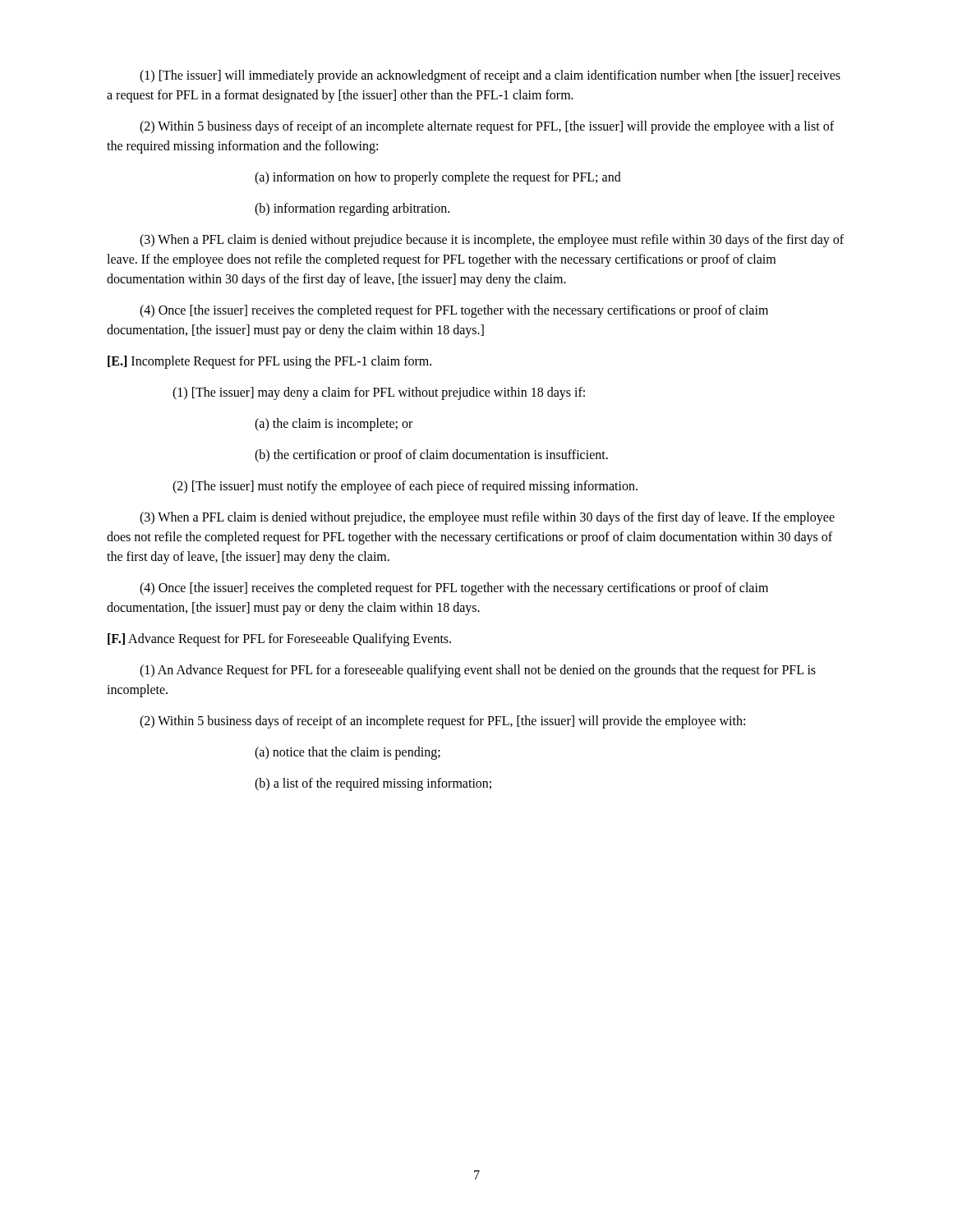Locate the section header containing "[F.] Advance Request for PFL"
This screenshot has width=953, height=1232.
click(279, 639)
